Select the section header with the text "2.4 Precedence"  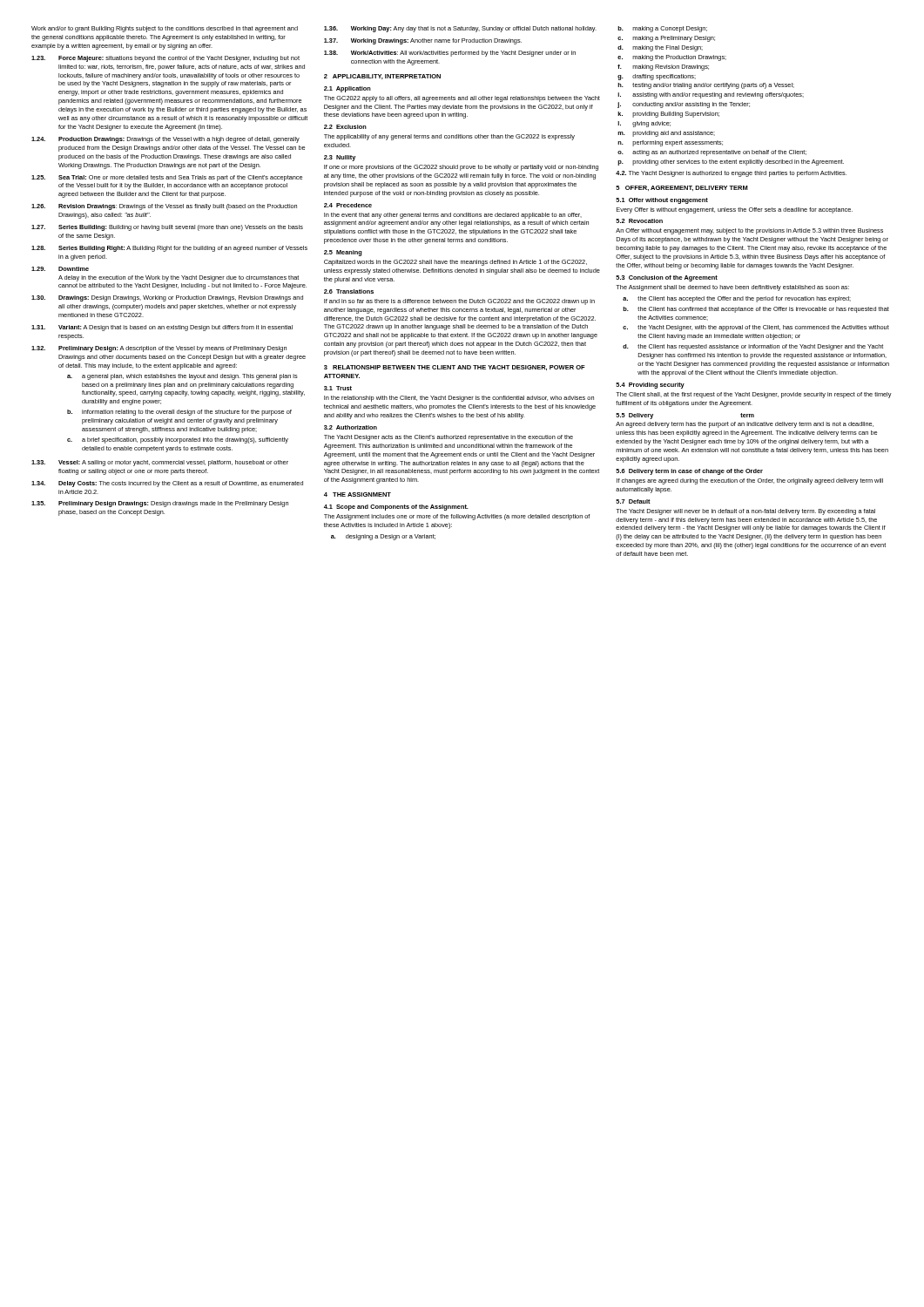348,205
